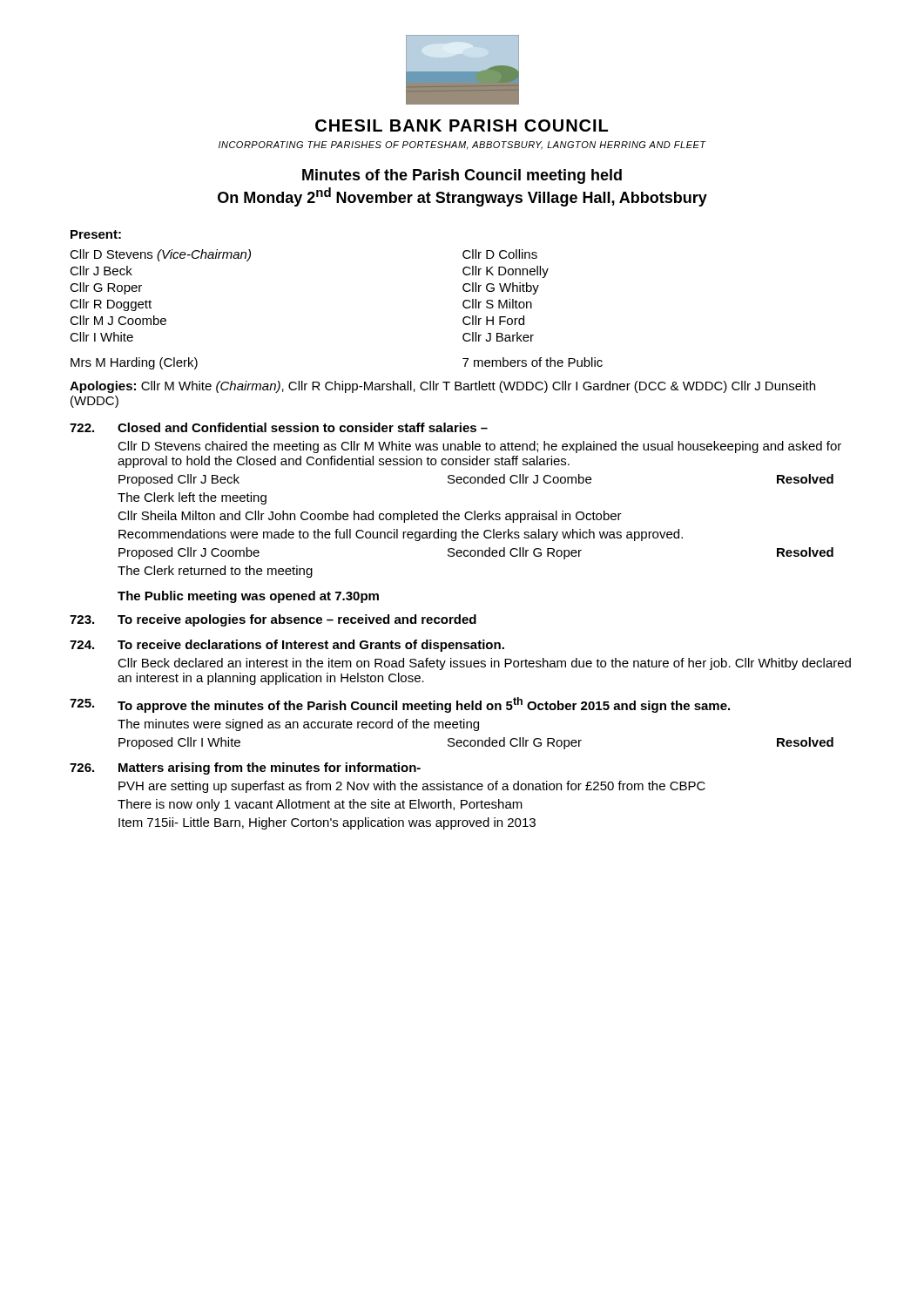Point to "726. Matters arising from the minutes for information-"
924x1307 pixels.
[245, 767]
